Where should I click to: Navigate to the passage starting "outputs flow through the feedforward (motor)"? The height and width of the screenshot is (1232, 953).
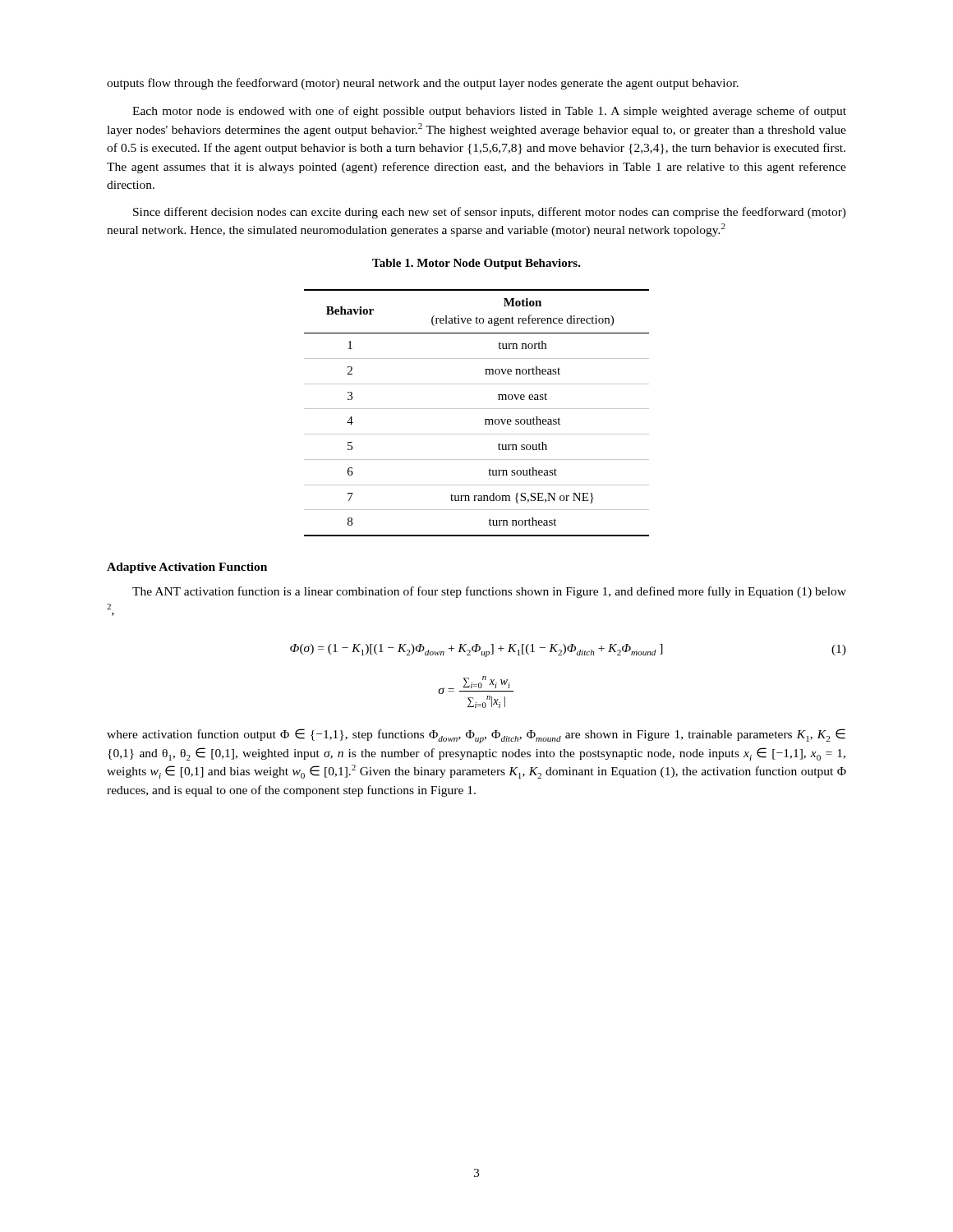point(423,83)
